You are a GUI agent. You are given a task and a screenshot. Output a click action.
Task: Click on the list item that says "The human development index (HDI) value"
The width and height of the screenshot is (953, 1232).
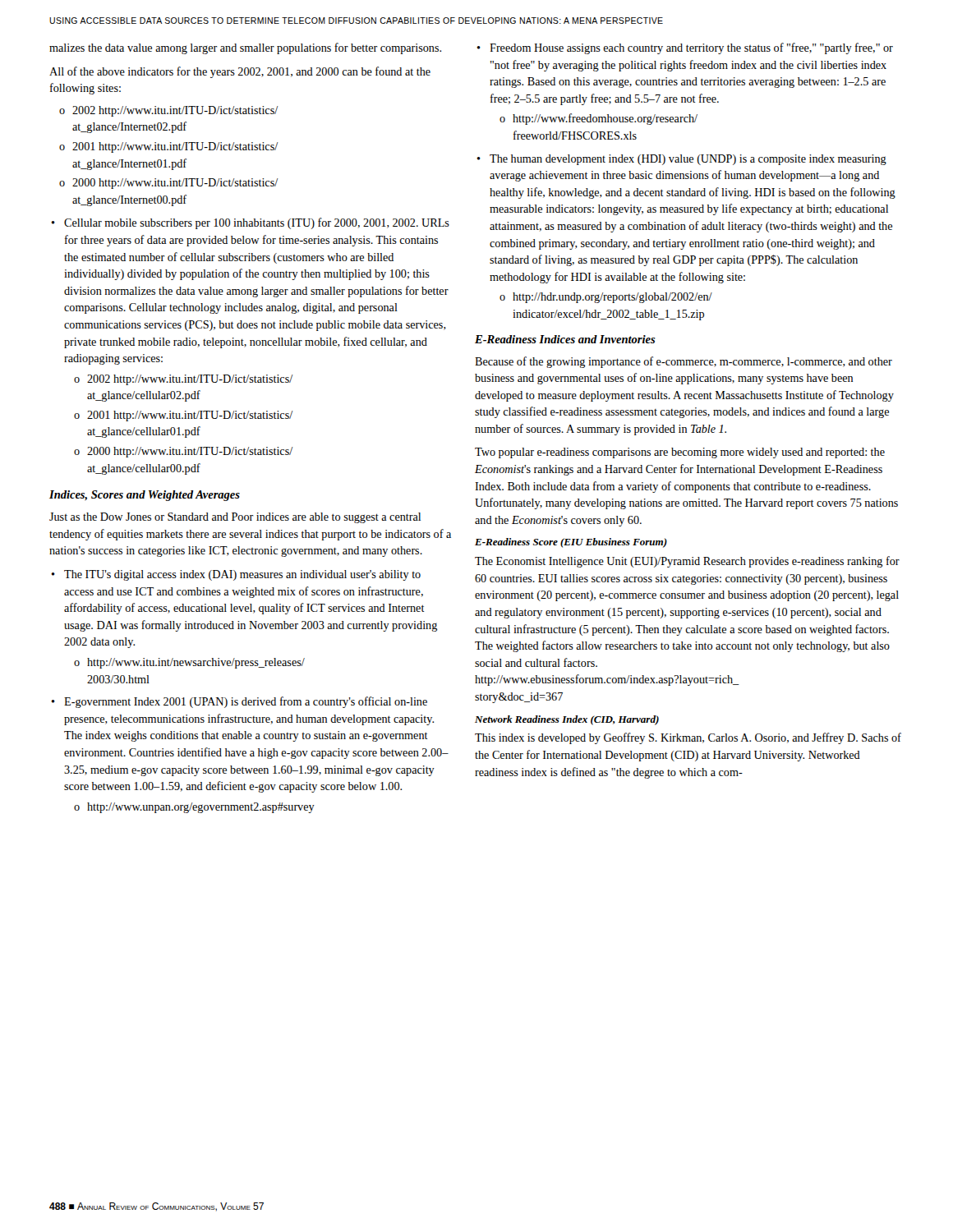click(697, 237)
